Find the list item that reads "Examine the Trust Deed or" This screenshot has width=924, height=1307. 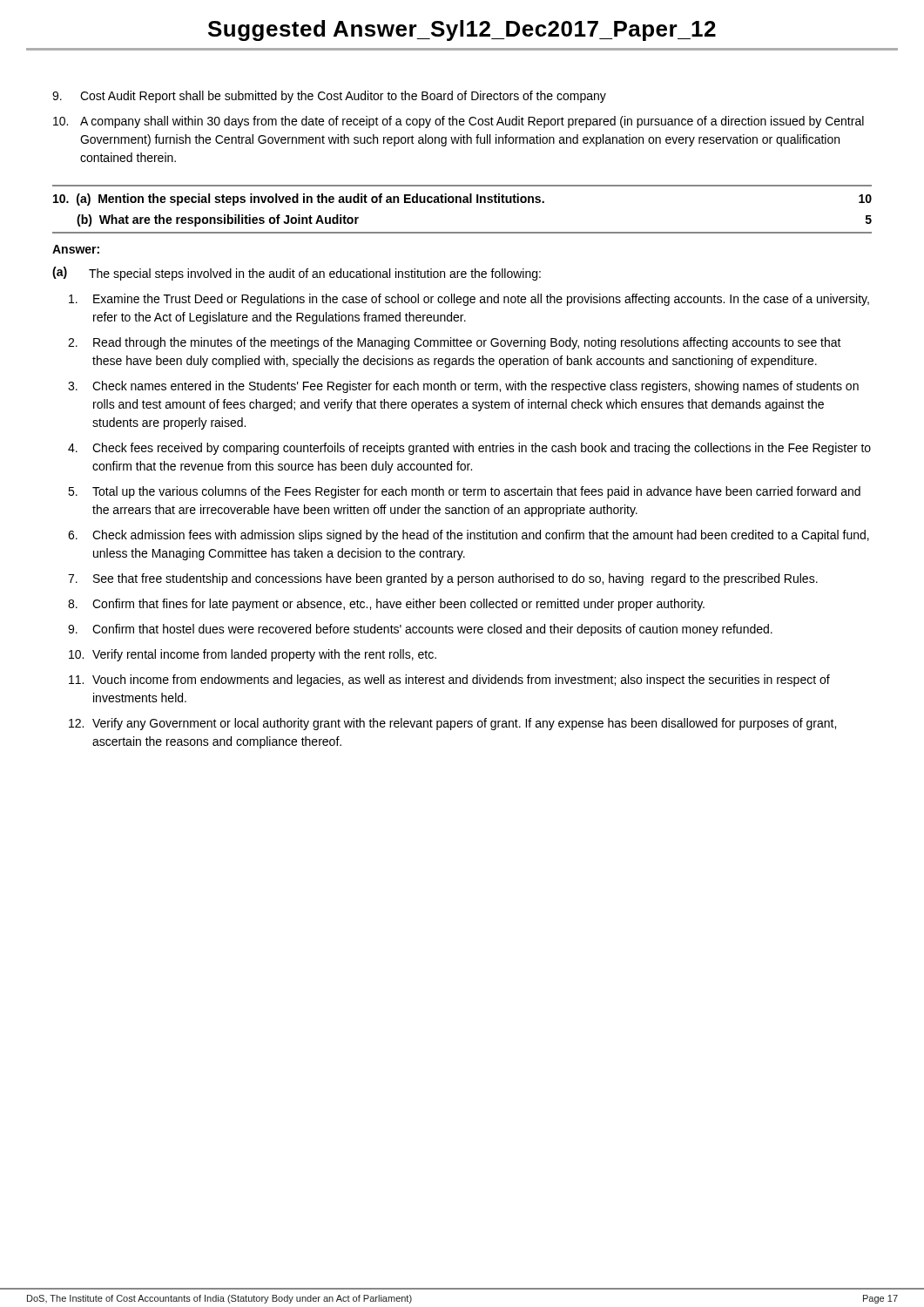pyautogui.click(x=470, y=308)
